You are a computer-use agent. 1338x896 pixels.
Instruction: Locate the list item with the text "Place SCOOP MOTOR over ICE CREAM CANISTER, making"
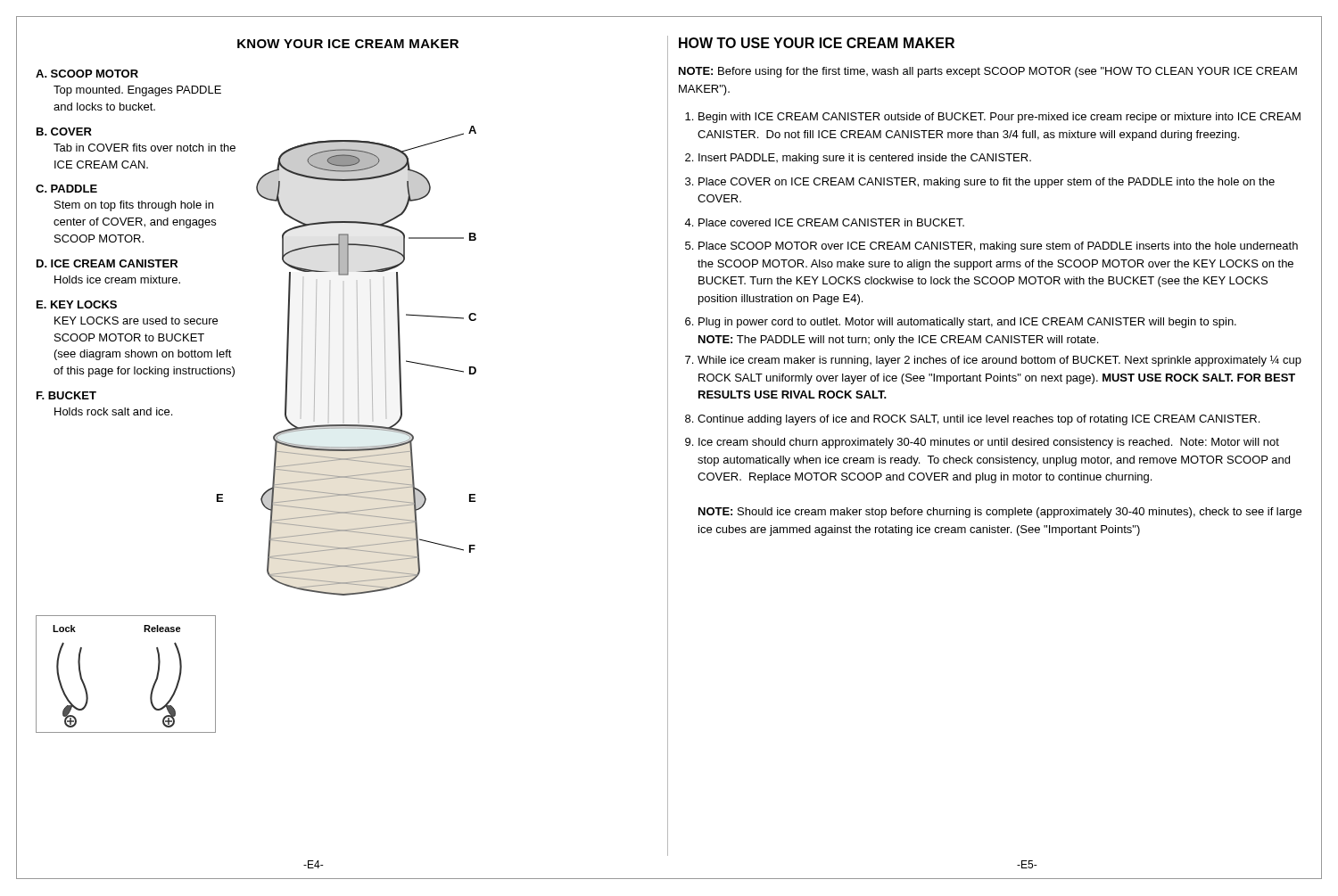[998, 272]
